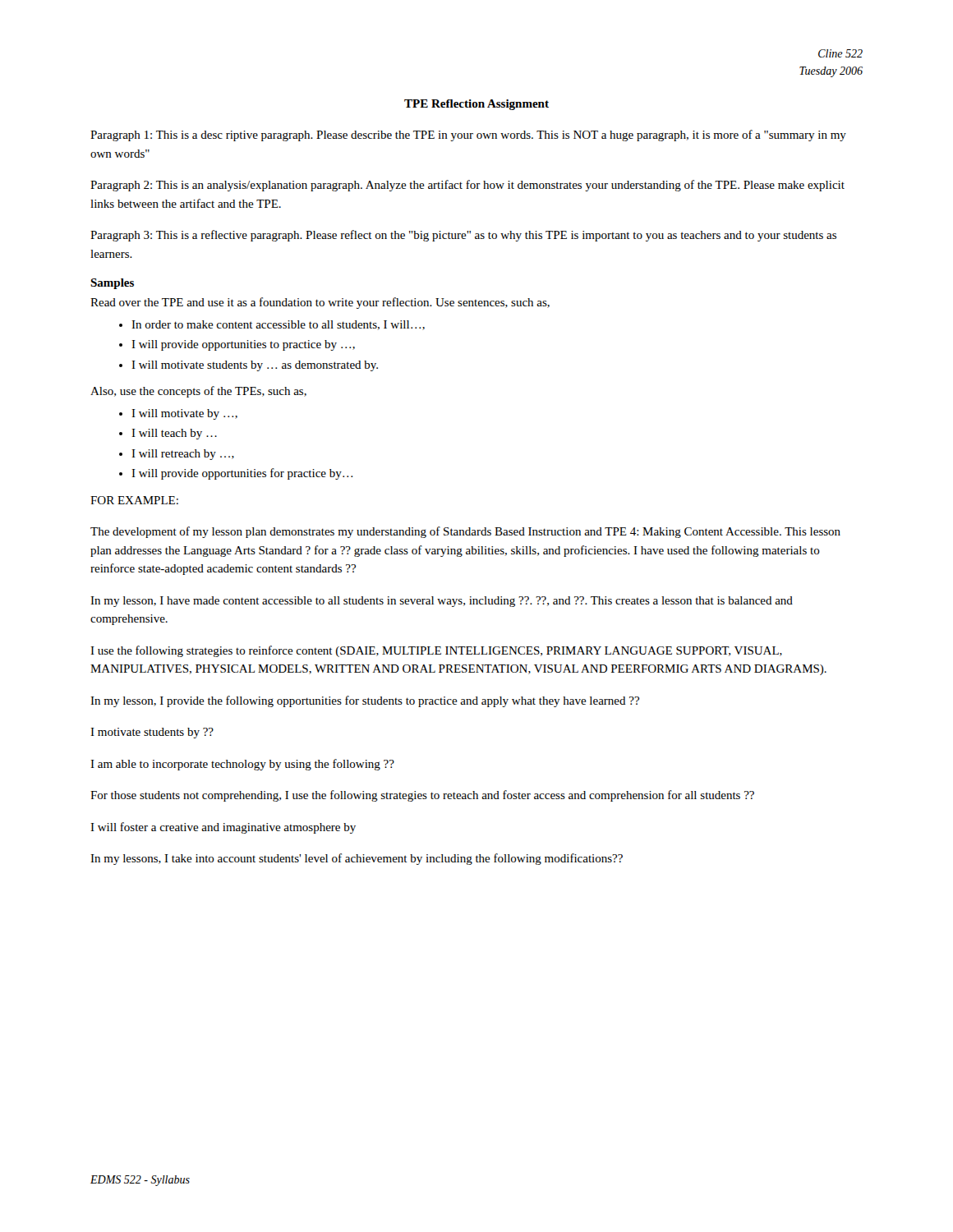Click on the block starting "In my lessons, I take into"
Image resolution: width=953 pixels, height=1232 pixels.
357,858
